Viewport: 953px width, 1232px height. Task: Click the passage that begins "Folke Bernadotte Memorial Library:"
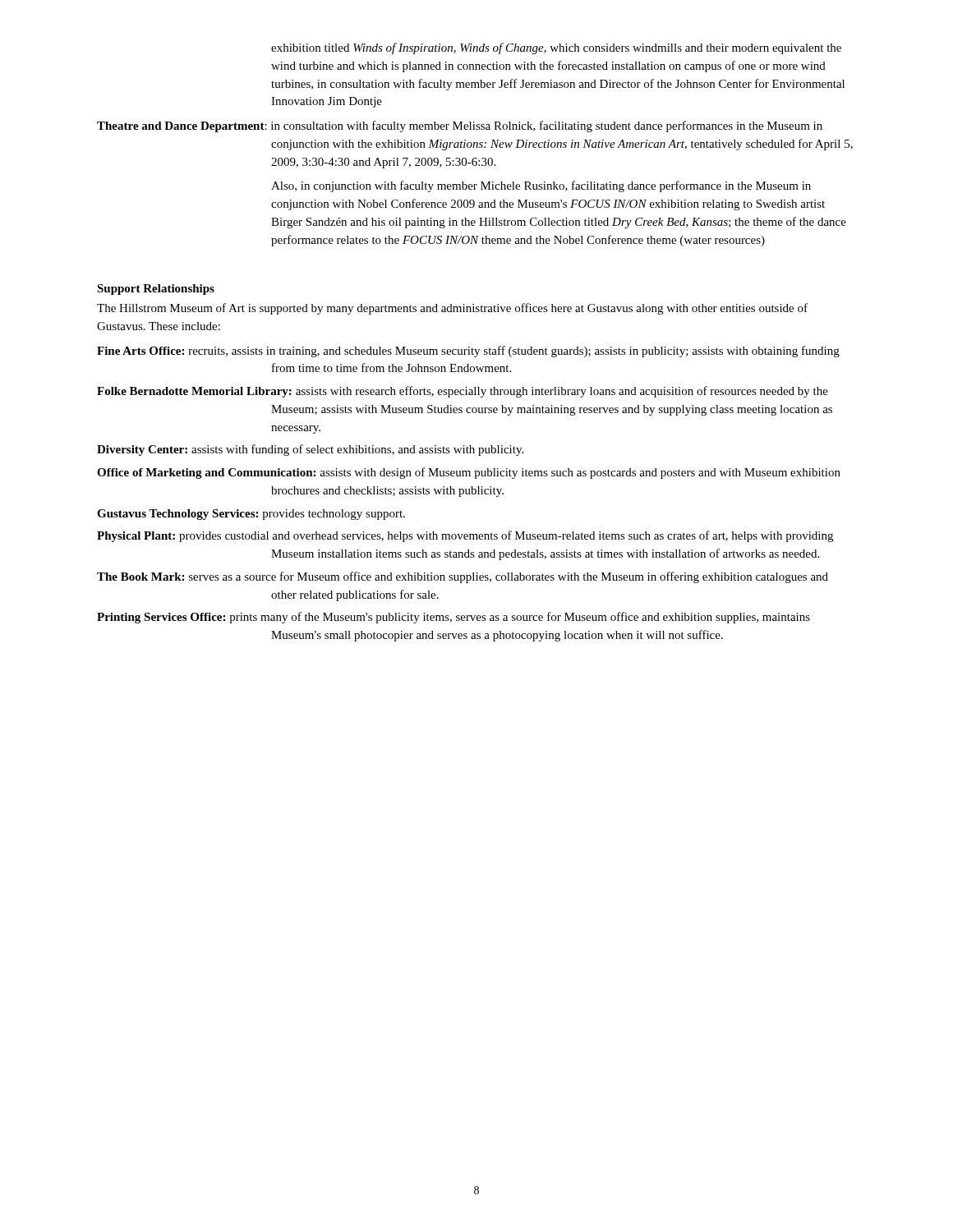tap(465, 409)
